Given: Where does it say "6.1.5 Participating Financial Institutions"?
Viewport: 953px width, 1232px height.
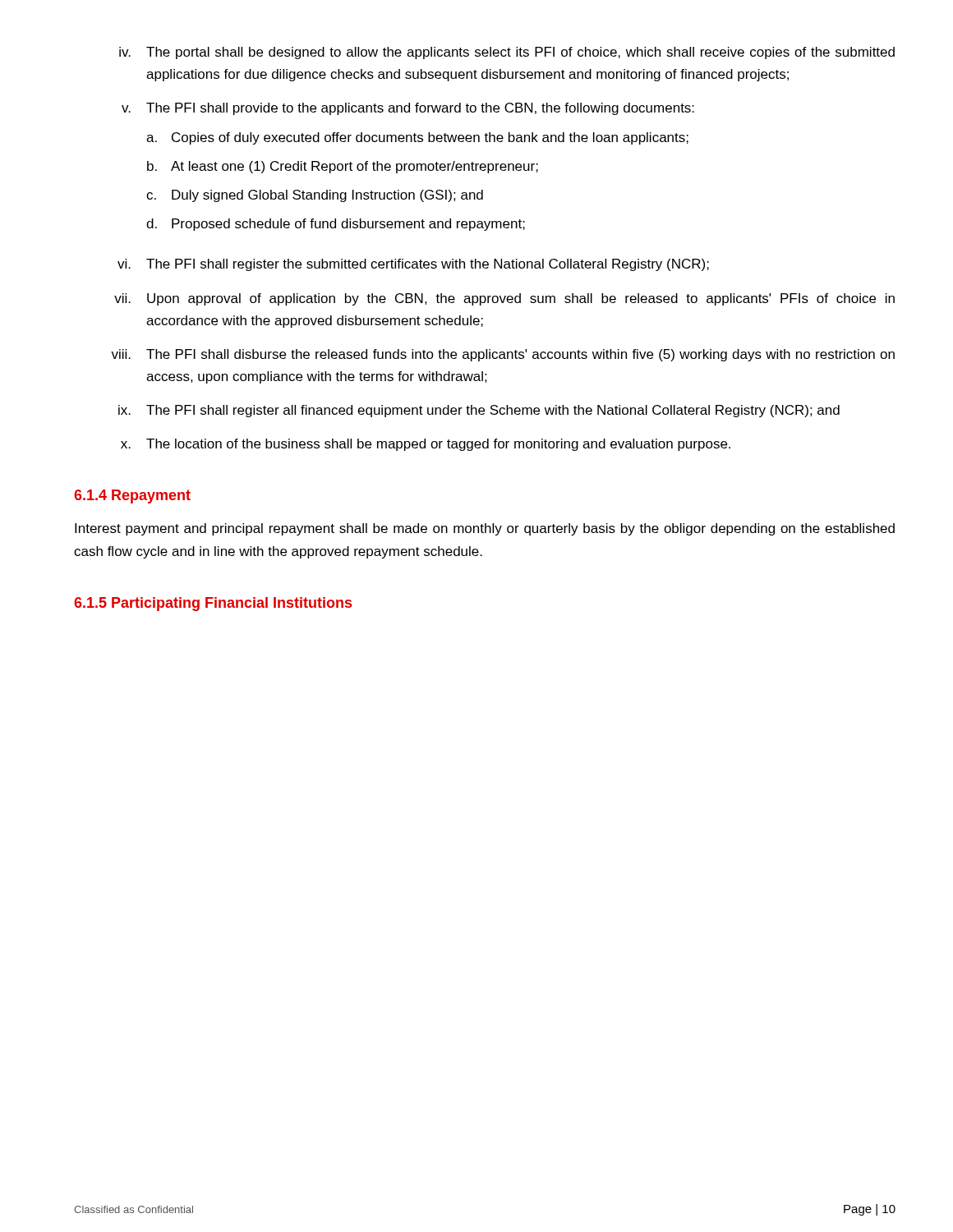Looking at the screenshot, I should pos(213,603).
